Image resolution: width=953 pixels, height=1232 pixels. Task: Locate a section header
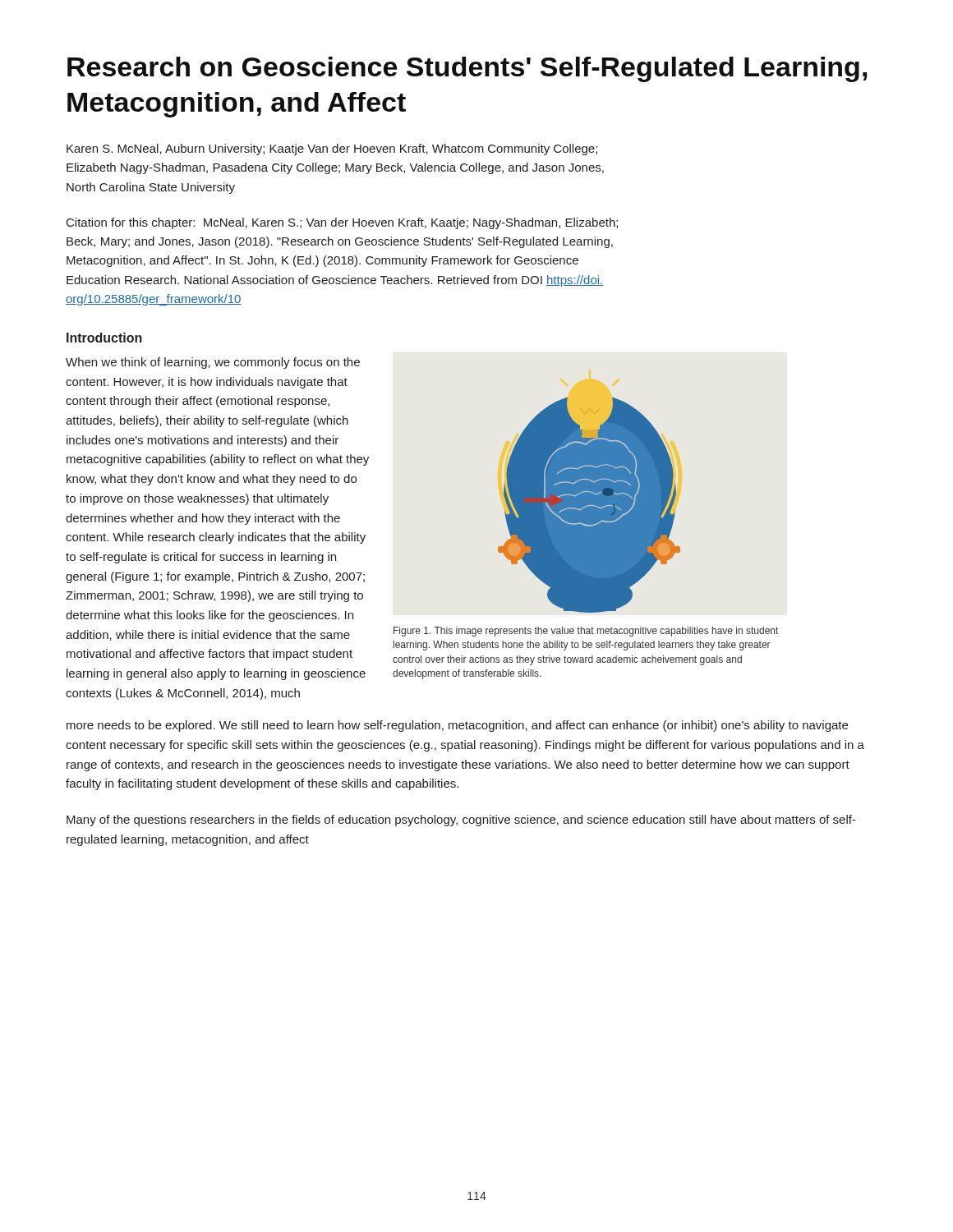104,338
